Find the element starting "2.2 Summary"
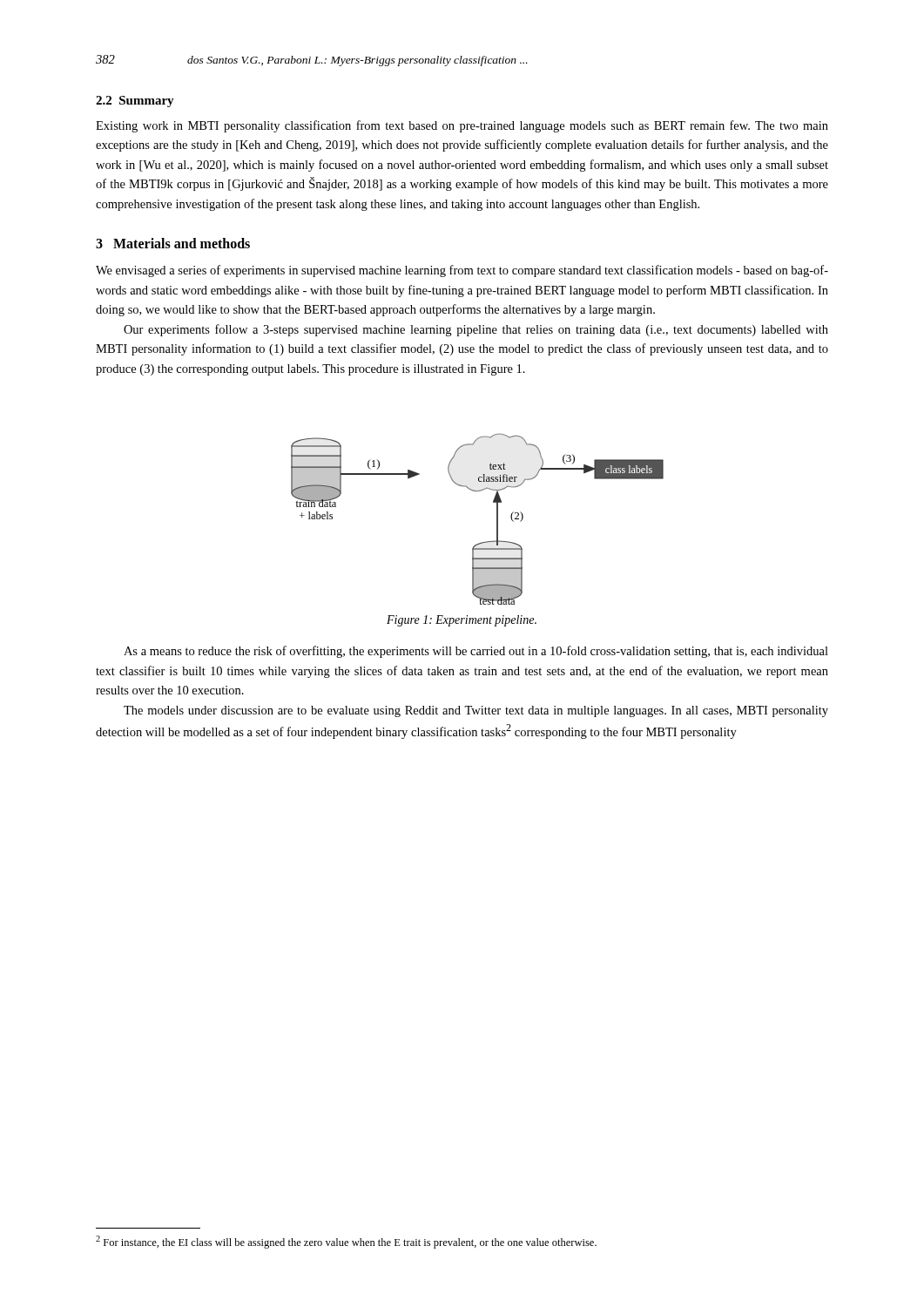Screen dimensions: 1307x924 click(135, 100)
